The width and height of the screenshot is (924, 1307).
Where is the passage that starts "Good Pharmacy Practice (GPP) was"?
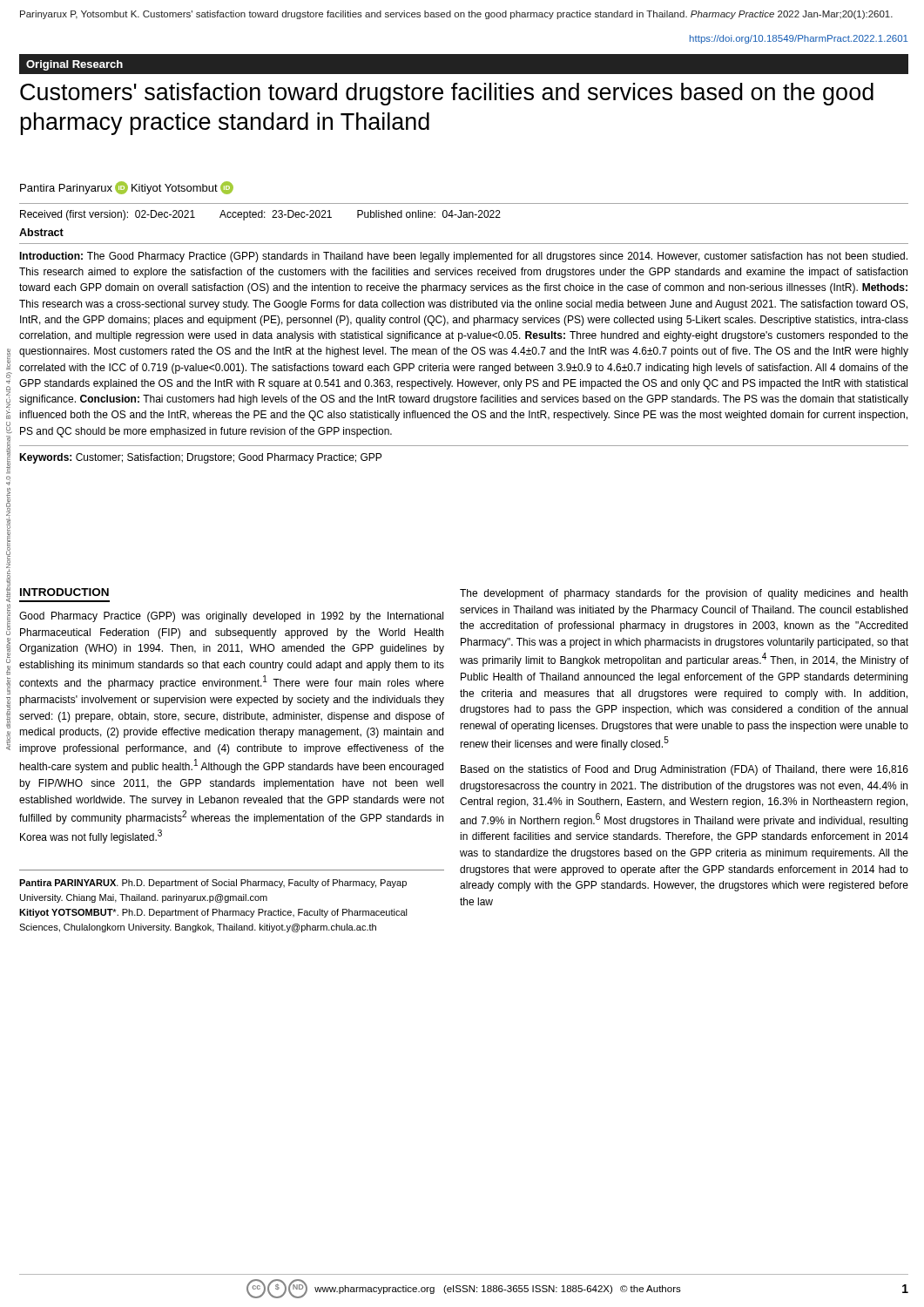(232, 727)
